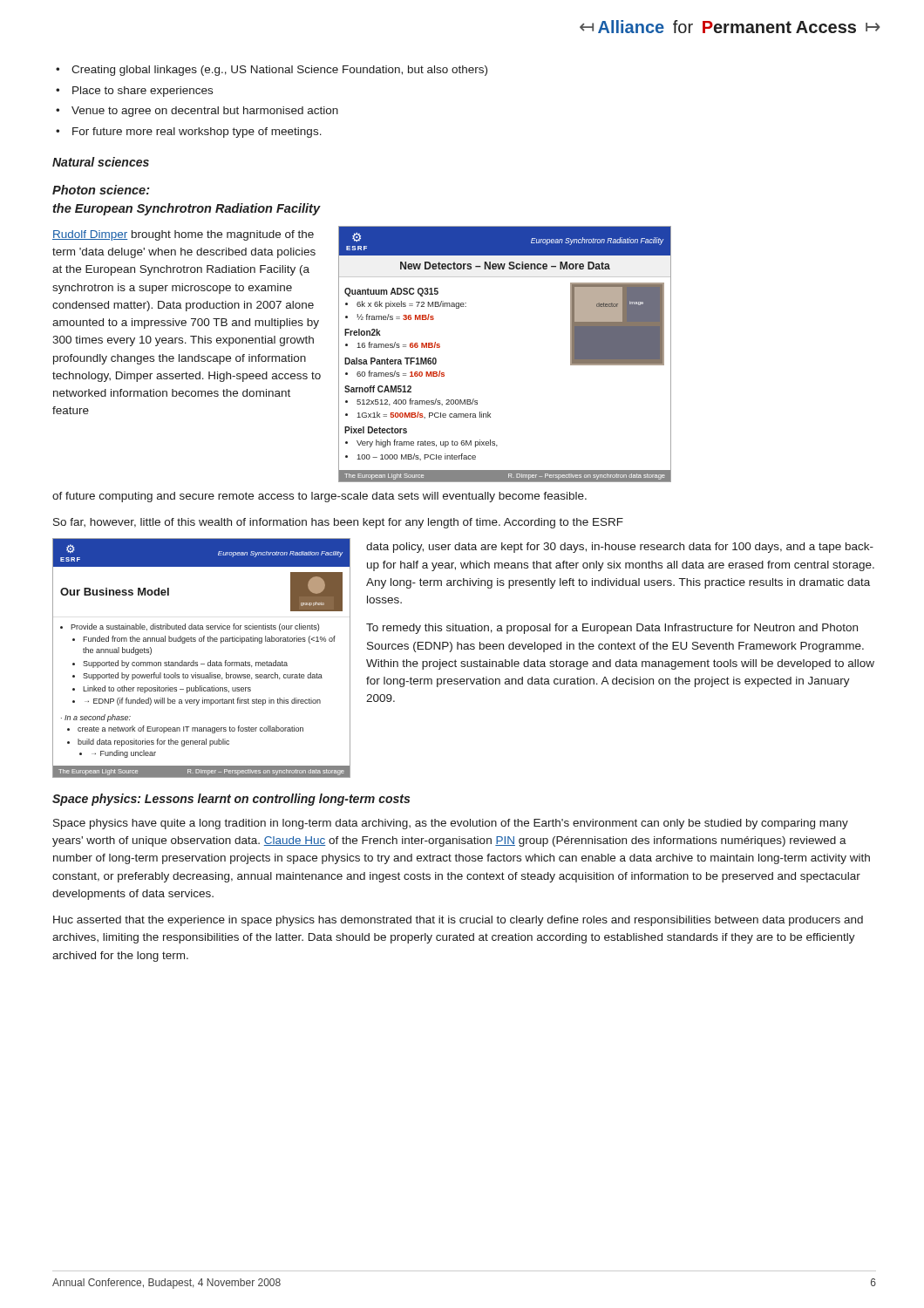
Task: Locate the text block with the text "data policy, user data are kept for 30"
Action: click(x=621, y=573)
